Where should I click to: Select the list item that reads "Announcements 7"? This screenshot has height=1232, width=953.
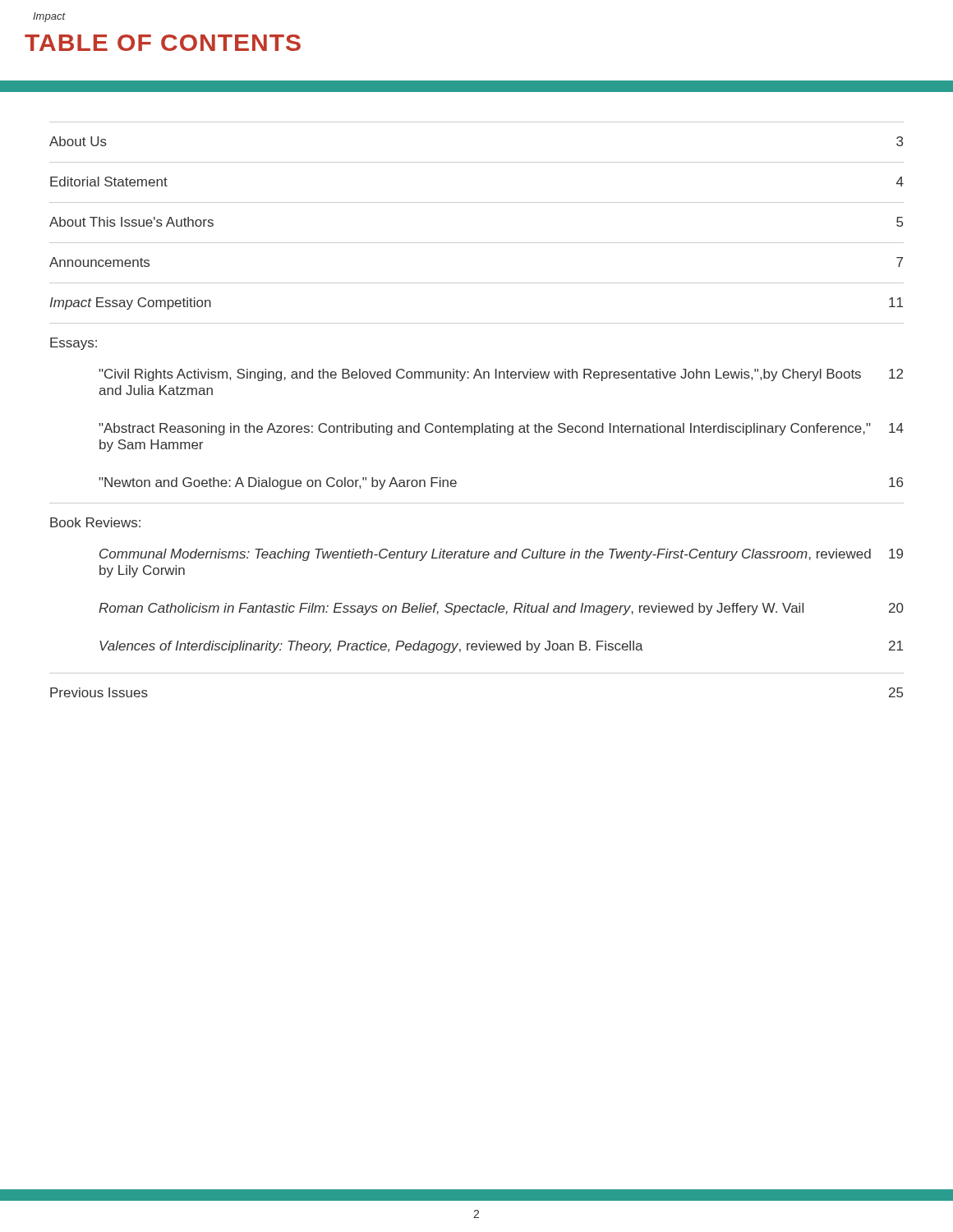106,262
